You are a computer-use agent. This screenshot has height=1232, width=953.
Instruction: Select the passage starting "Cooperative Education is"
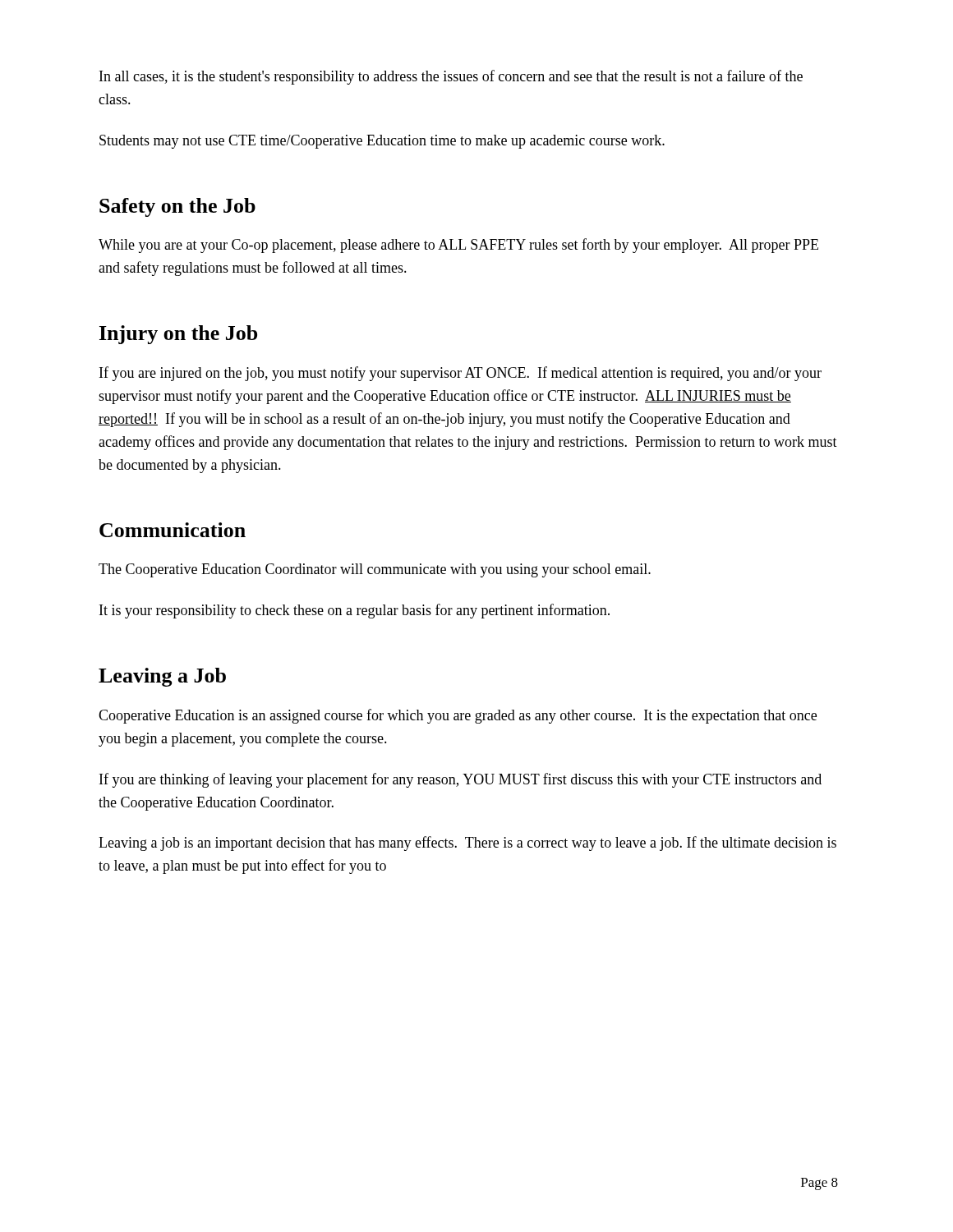click(x=458, y=727)
